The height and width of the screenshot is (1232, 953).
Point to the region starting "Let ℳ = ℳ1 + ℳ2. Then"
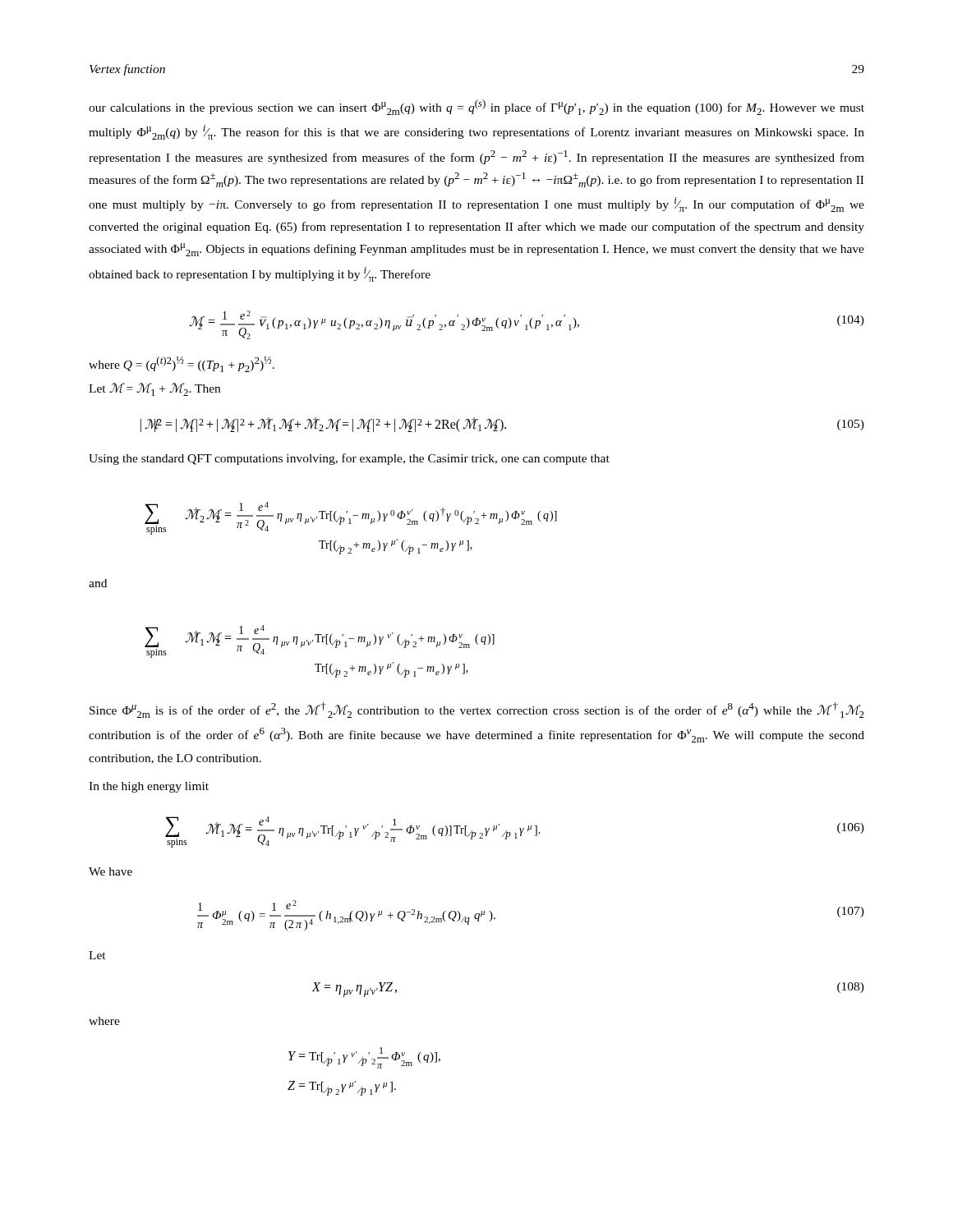click(155, 390)
